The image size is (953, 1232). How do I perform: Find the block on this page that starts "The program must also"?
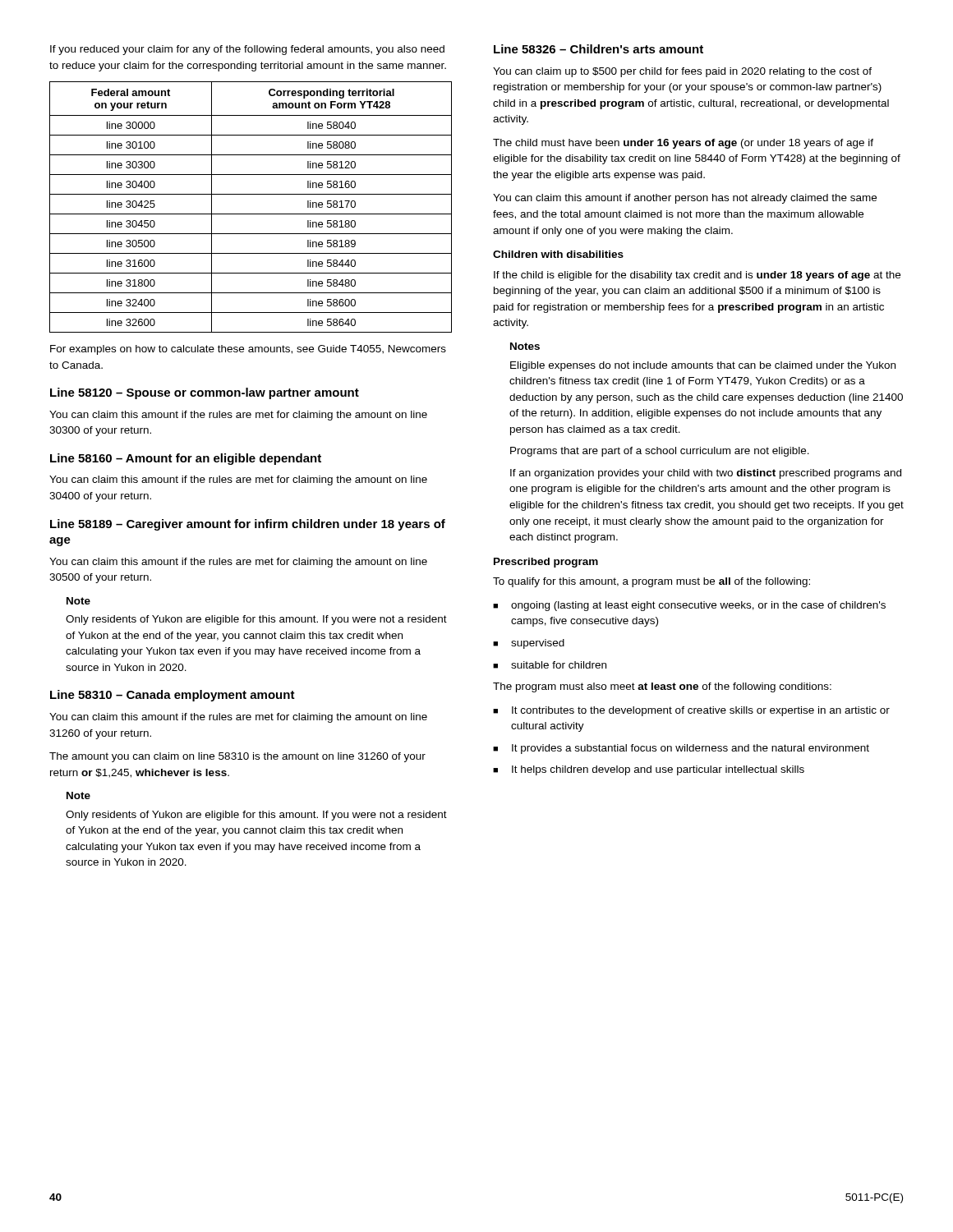click(x=698, y=687)
